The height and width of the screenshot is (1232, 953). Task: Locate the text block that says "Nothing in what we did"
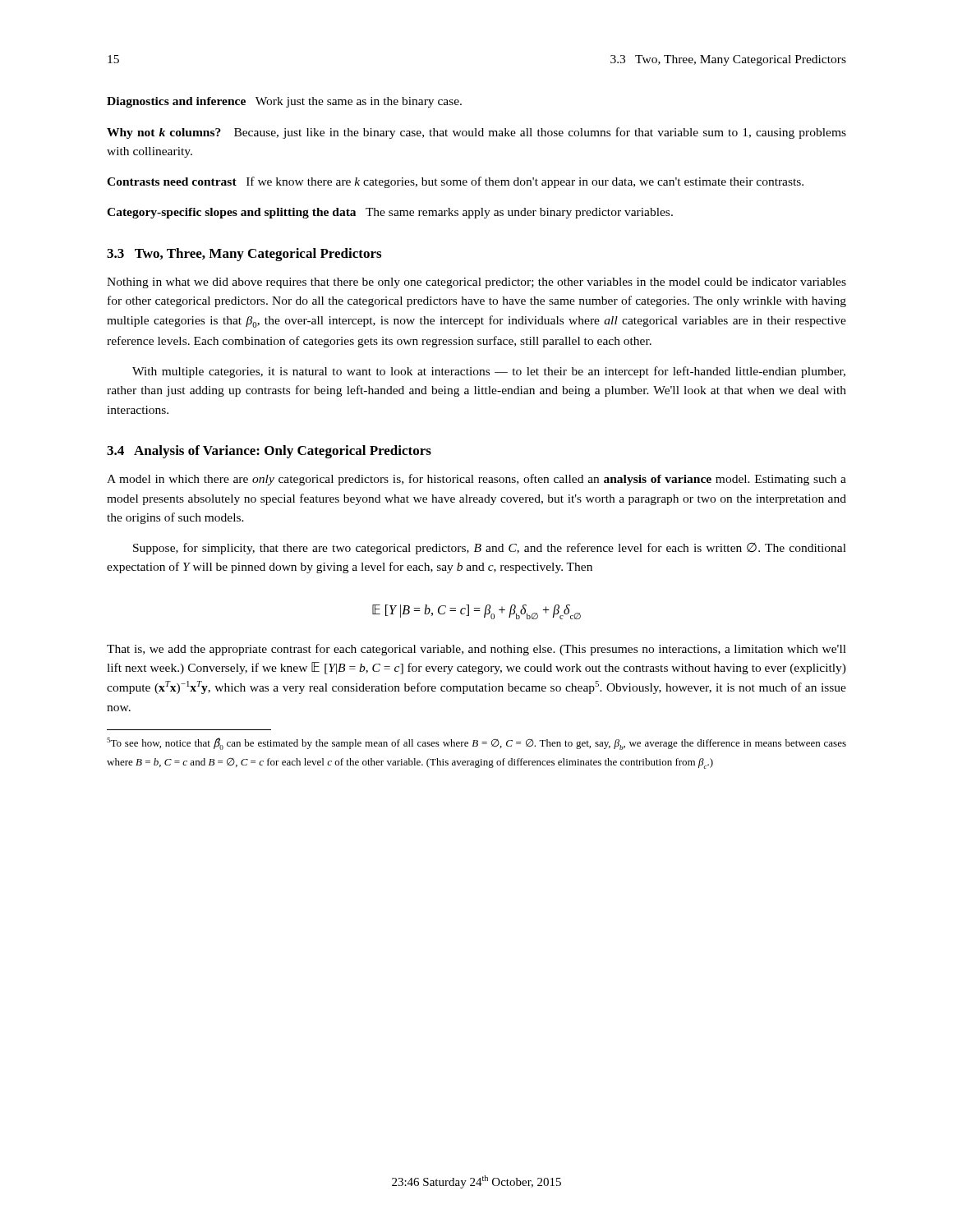point(476,311)
